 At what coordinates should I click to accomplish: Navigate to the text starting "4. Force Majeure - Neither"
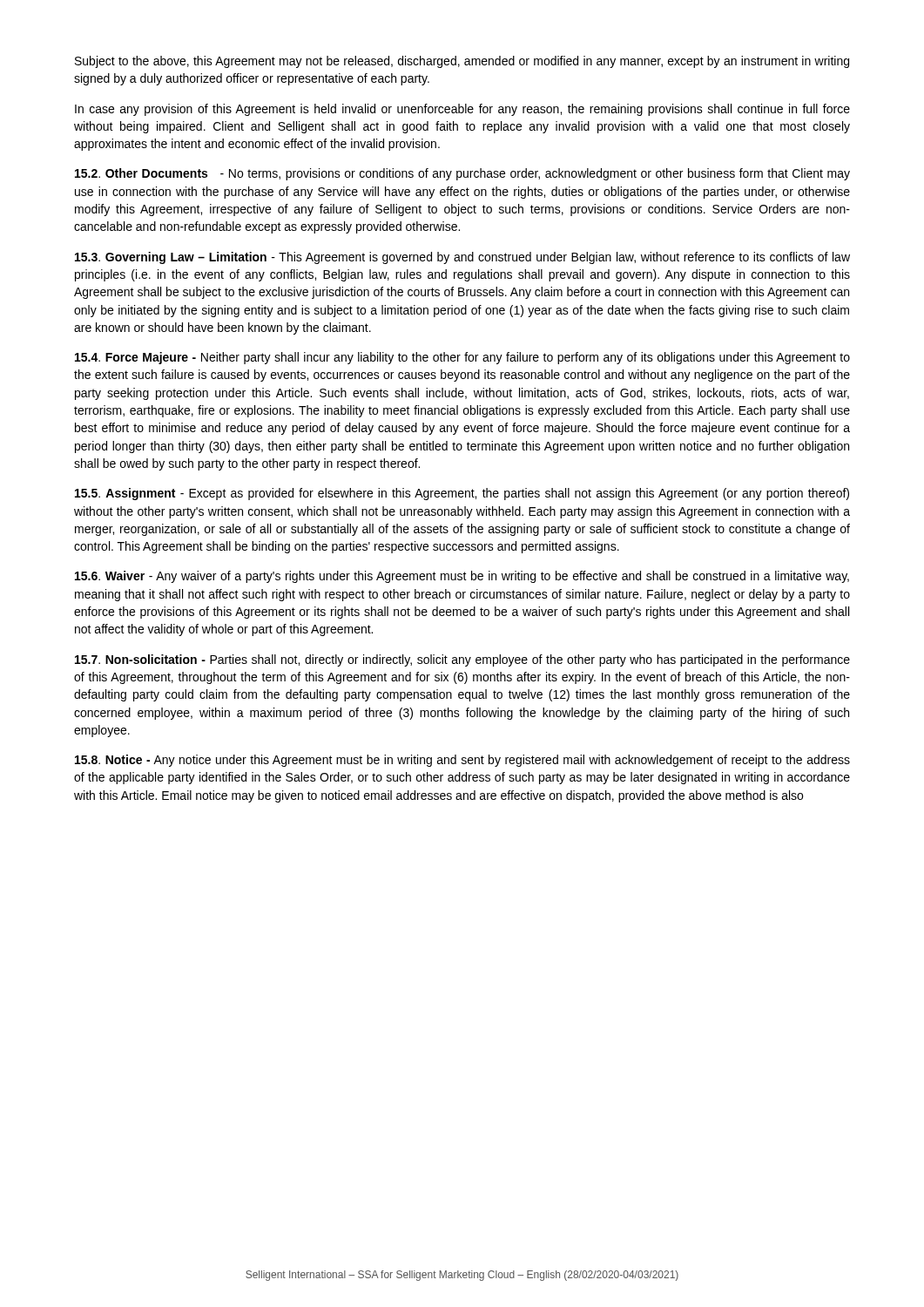(462, 410)
